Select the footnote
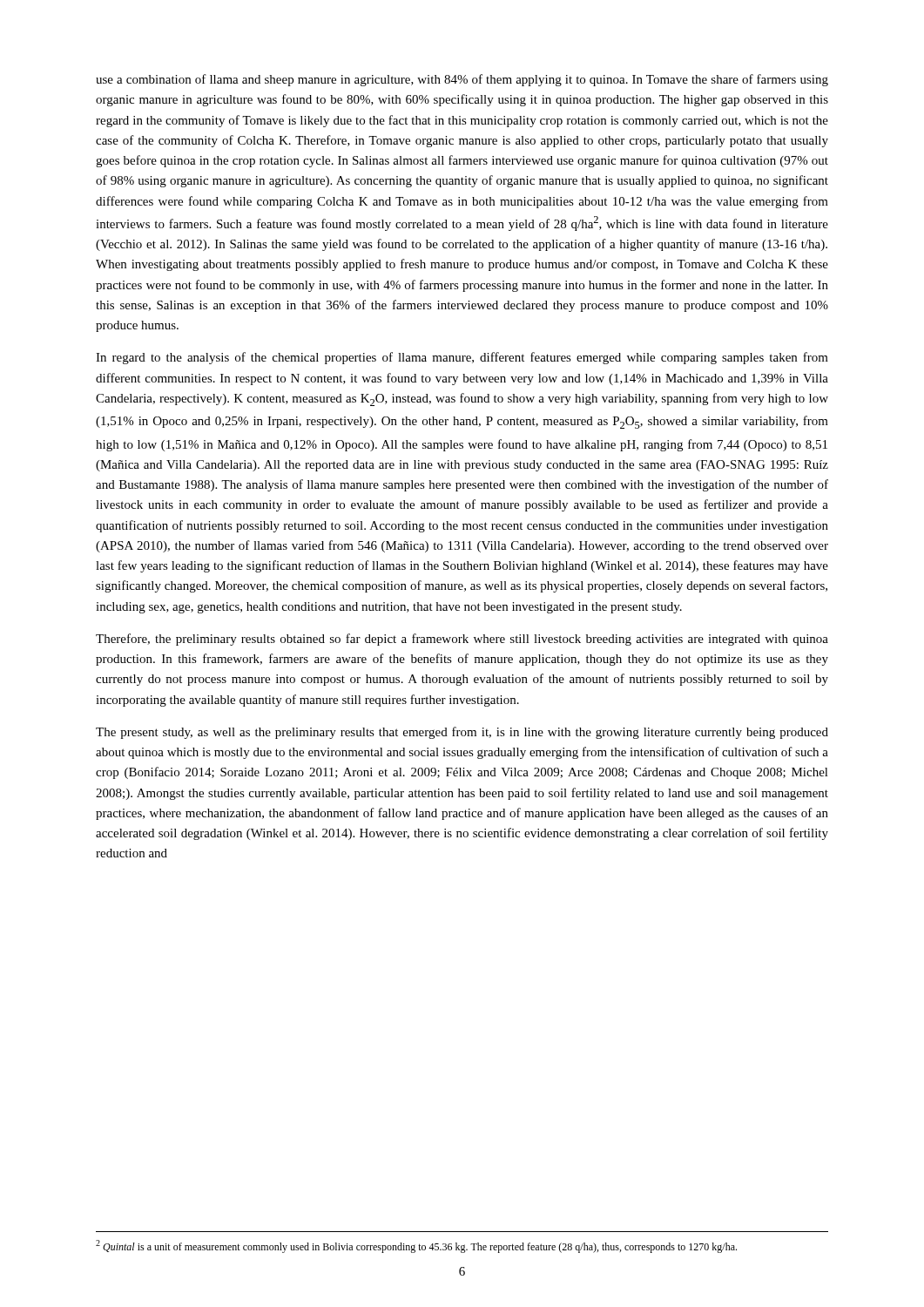The height and width of the screenshot is (1307, 924). tap(417, 1245)
